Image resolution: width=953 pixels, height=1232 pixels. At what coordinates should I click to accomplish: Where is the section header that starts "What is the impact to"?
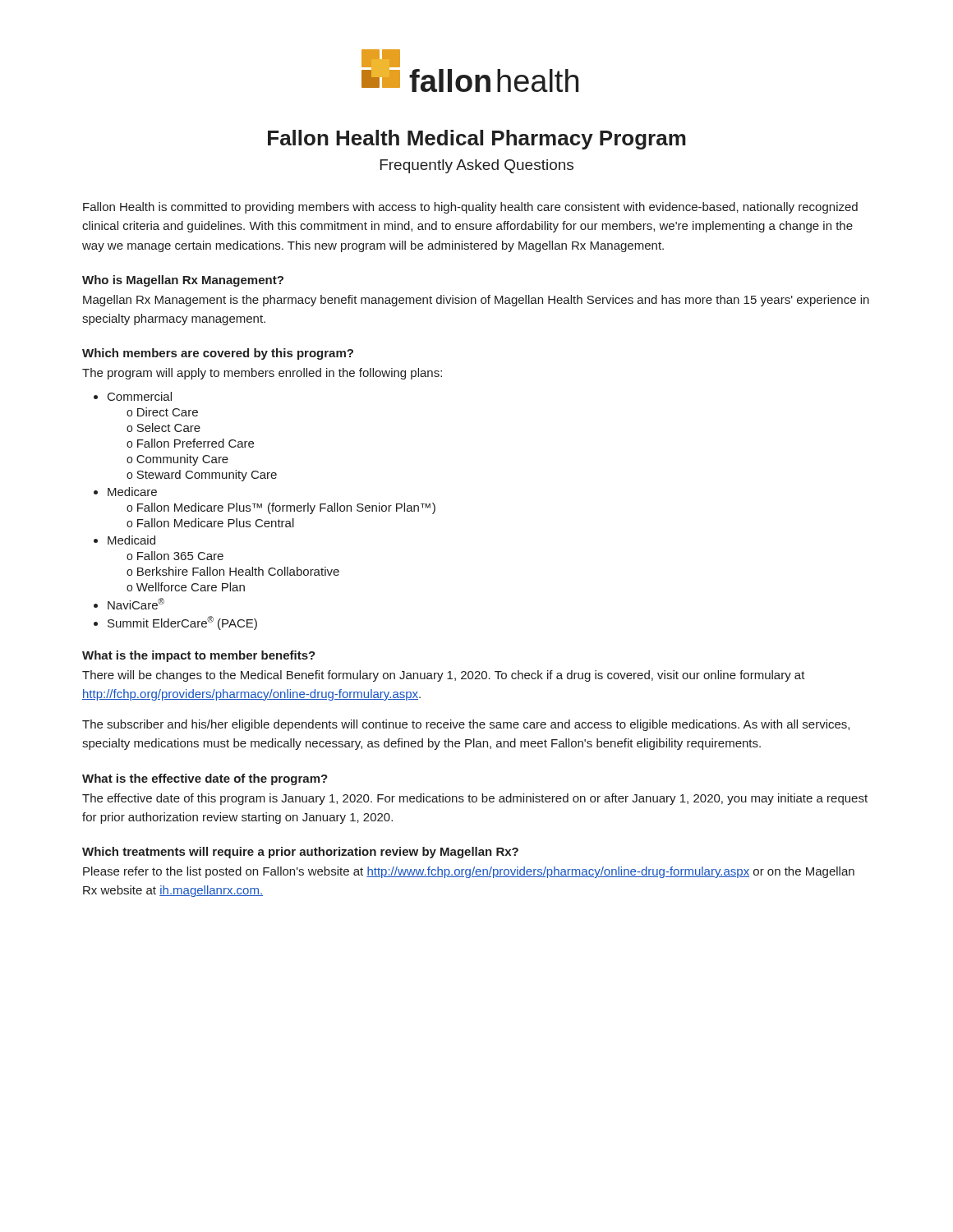point(199,655)
